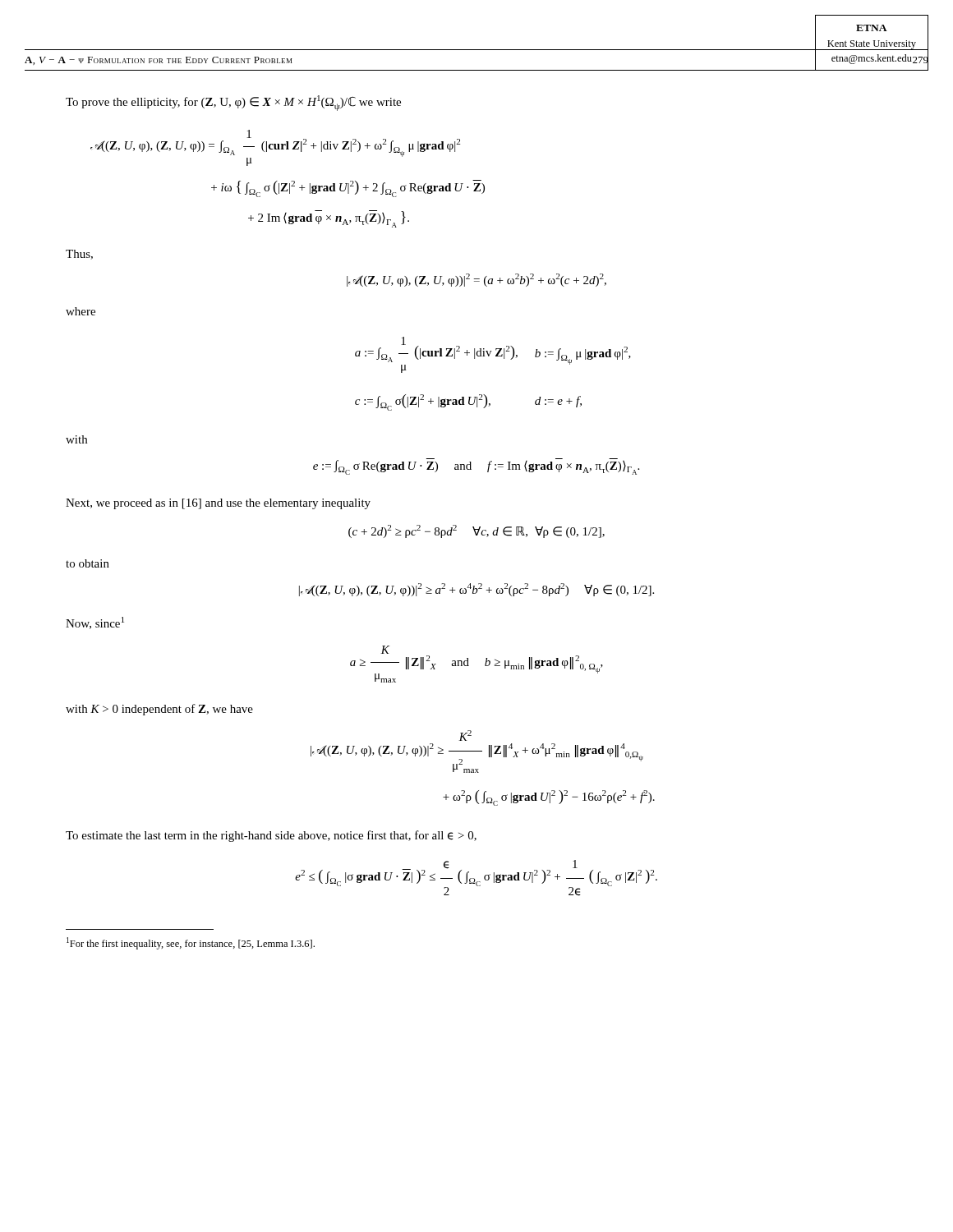Select the text starting "e2 ≤ ( ∫ΩC |σ grad"

click(476, 878)
